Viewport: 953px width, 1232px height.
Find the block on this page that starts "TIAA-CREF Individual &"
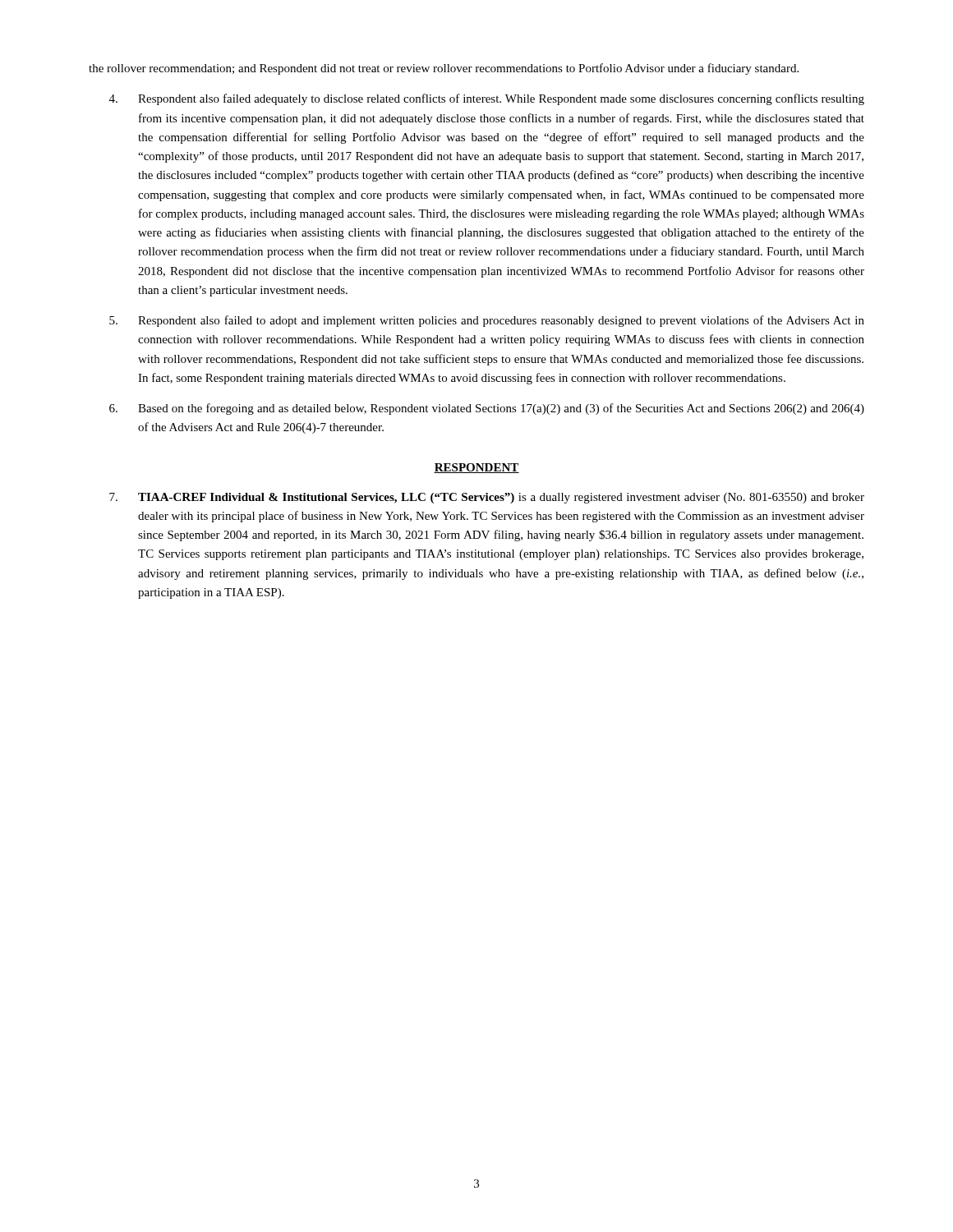476,545
